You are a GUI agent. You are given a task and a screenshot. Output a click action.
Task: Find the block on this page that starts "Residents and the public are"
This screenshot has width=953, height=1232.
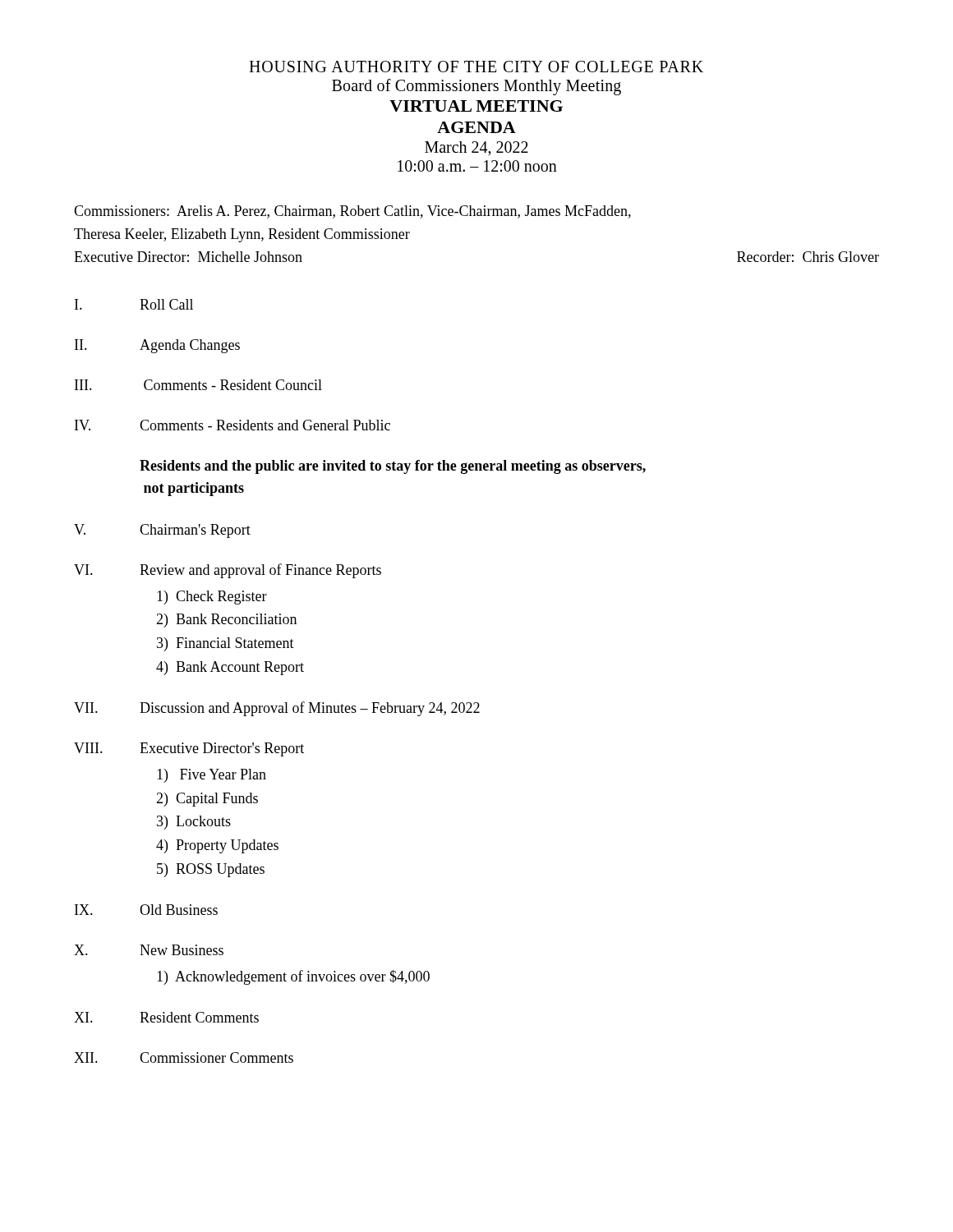pyautogui.click(x=393, y=476)
